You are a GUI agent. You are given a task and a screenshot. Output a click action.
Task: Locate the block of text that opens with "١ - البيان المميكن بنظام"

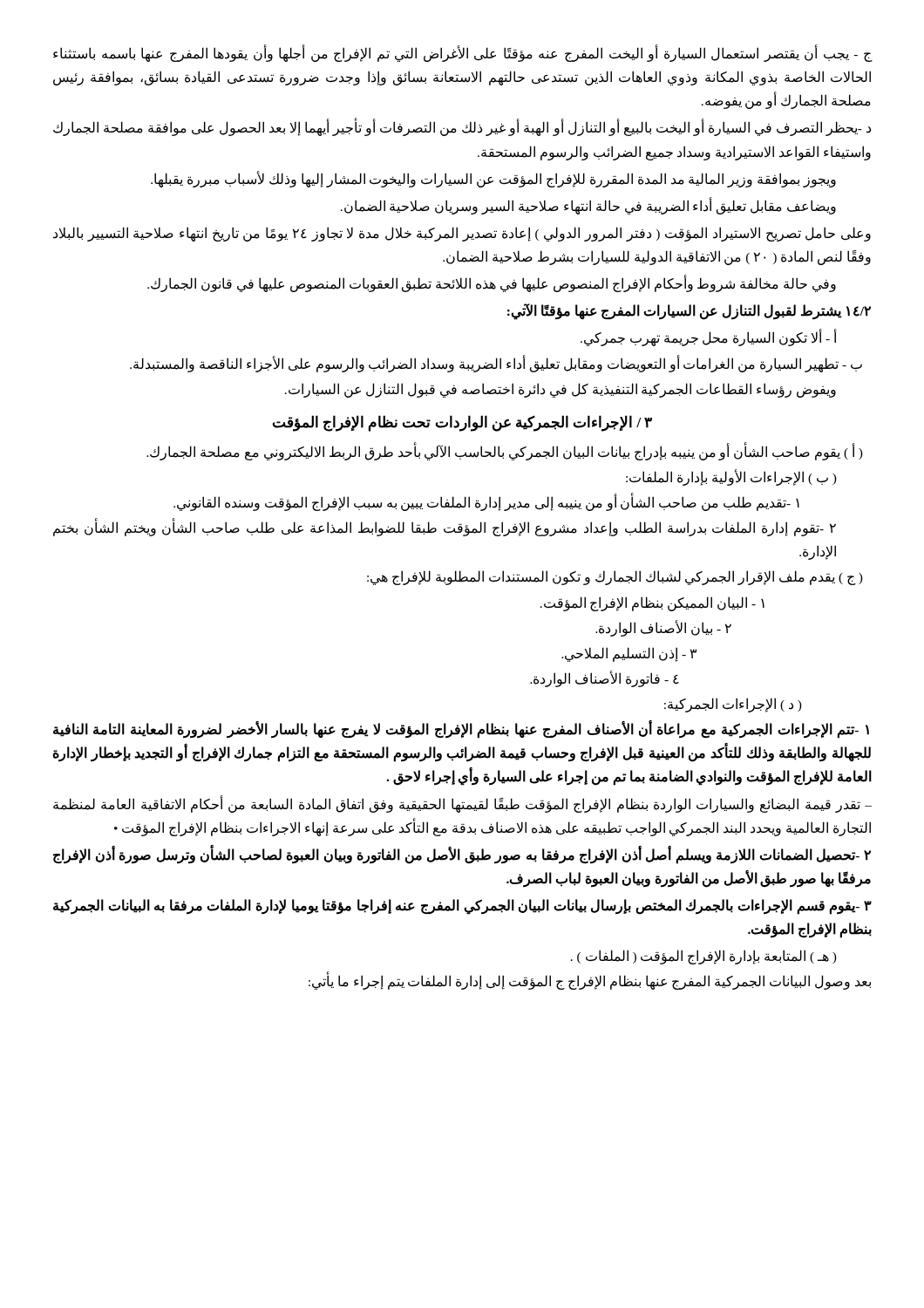(653, 603)
